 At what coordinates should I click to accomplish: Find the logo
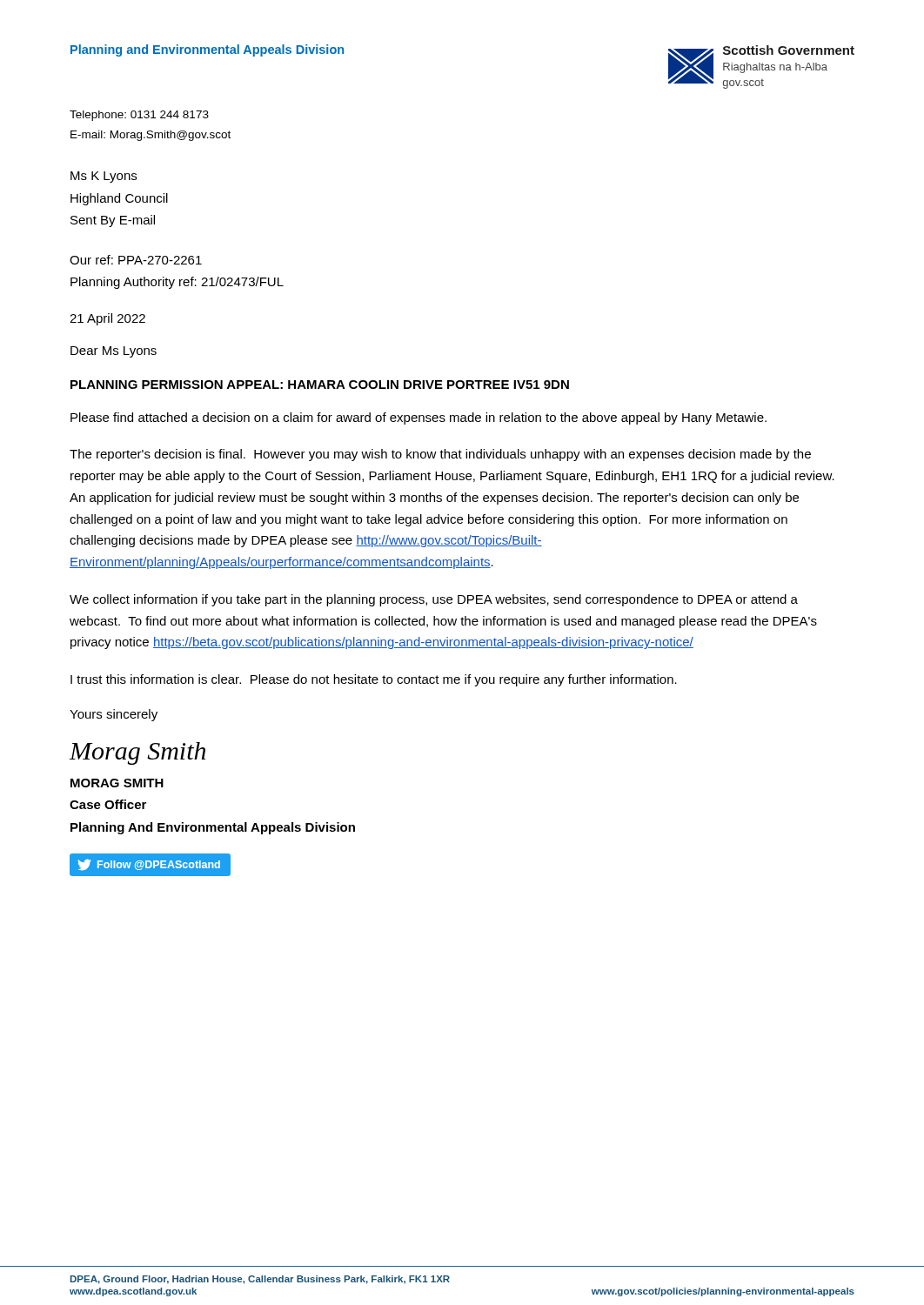click(462, 857)
